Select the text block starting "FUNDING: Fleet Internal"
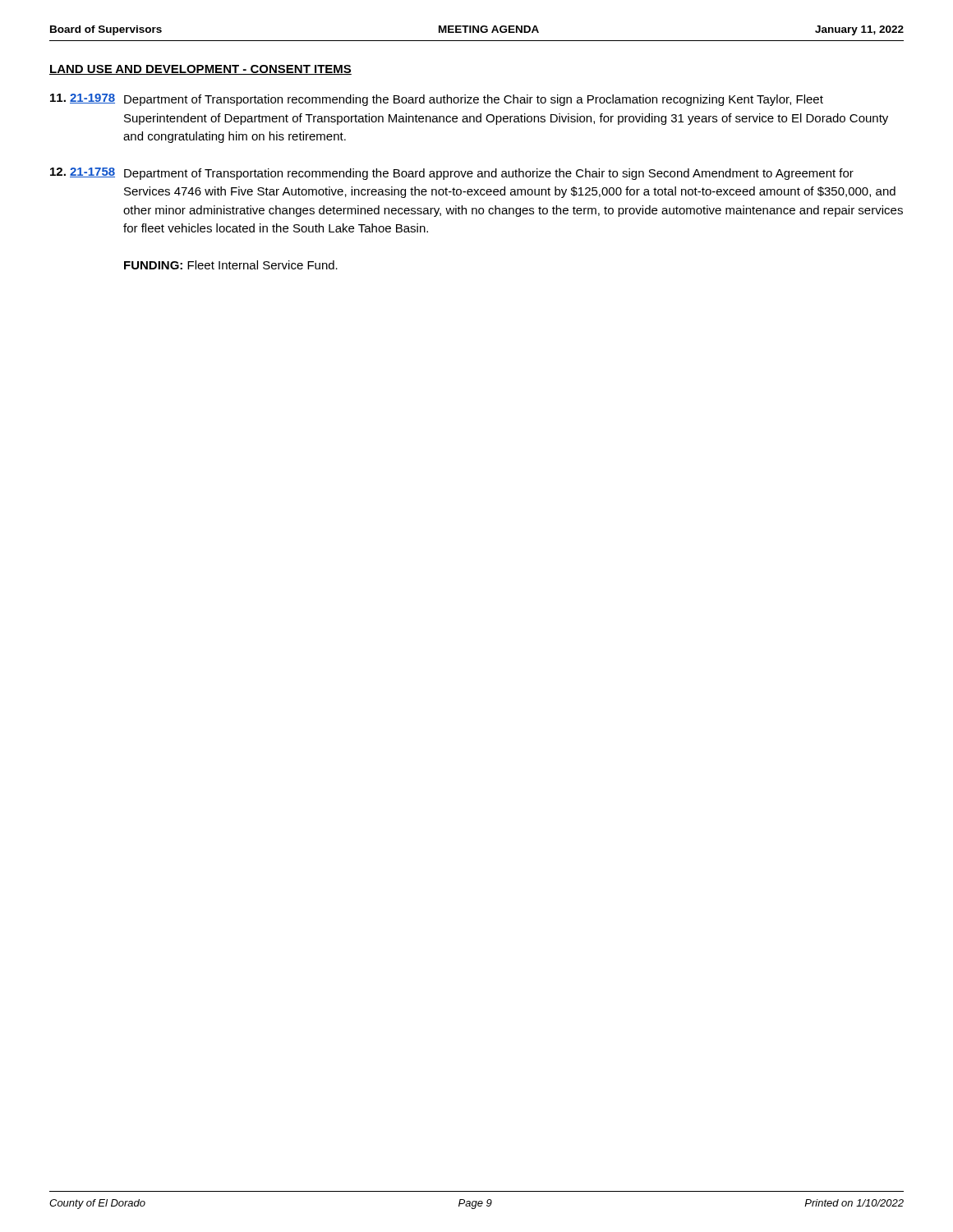 tap(231, 264)
